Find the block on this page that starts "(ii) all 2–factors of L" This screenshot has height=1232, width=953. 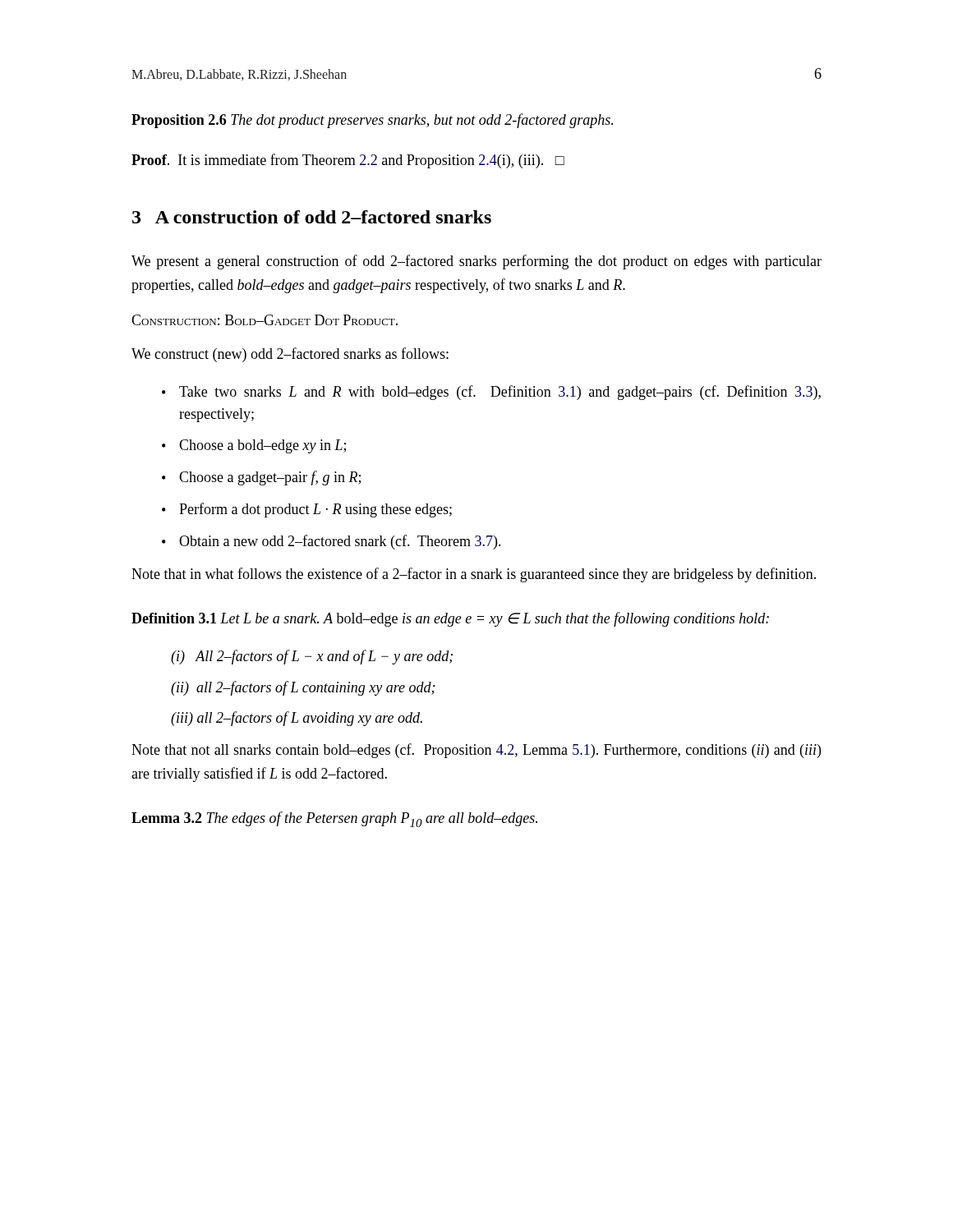pos(303,687)
